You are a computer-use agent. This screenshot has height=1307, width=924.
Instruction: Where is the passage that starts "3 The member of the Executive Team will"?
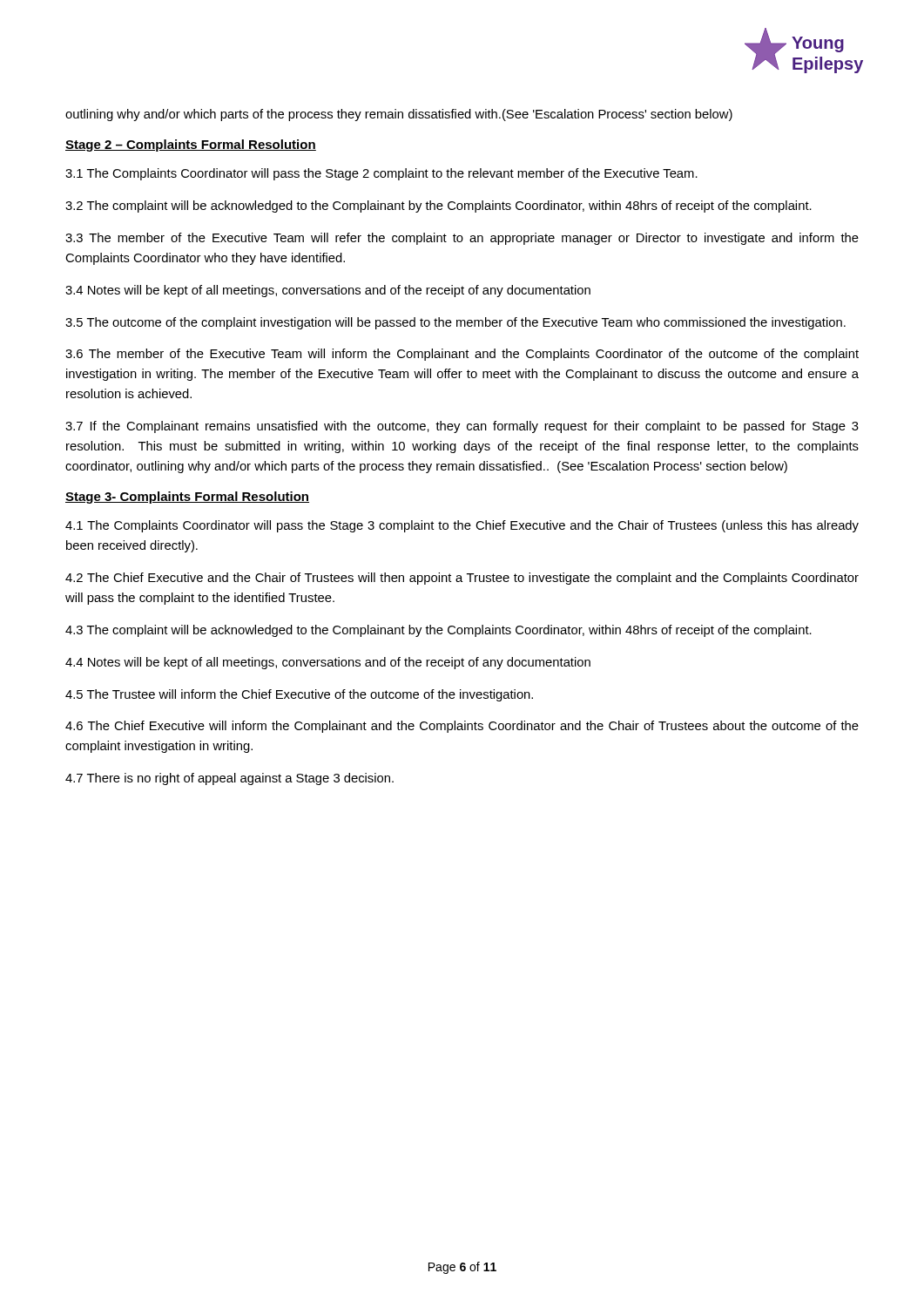click(x=462, y=248)
